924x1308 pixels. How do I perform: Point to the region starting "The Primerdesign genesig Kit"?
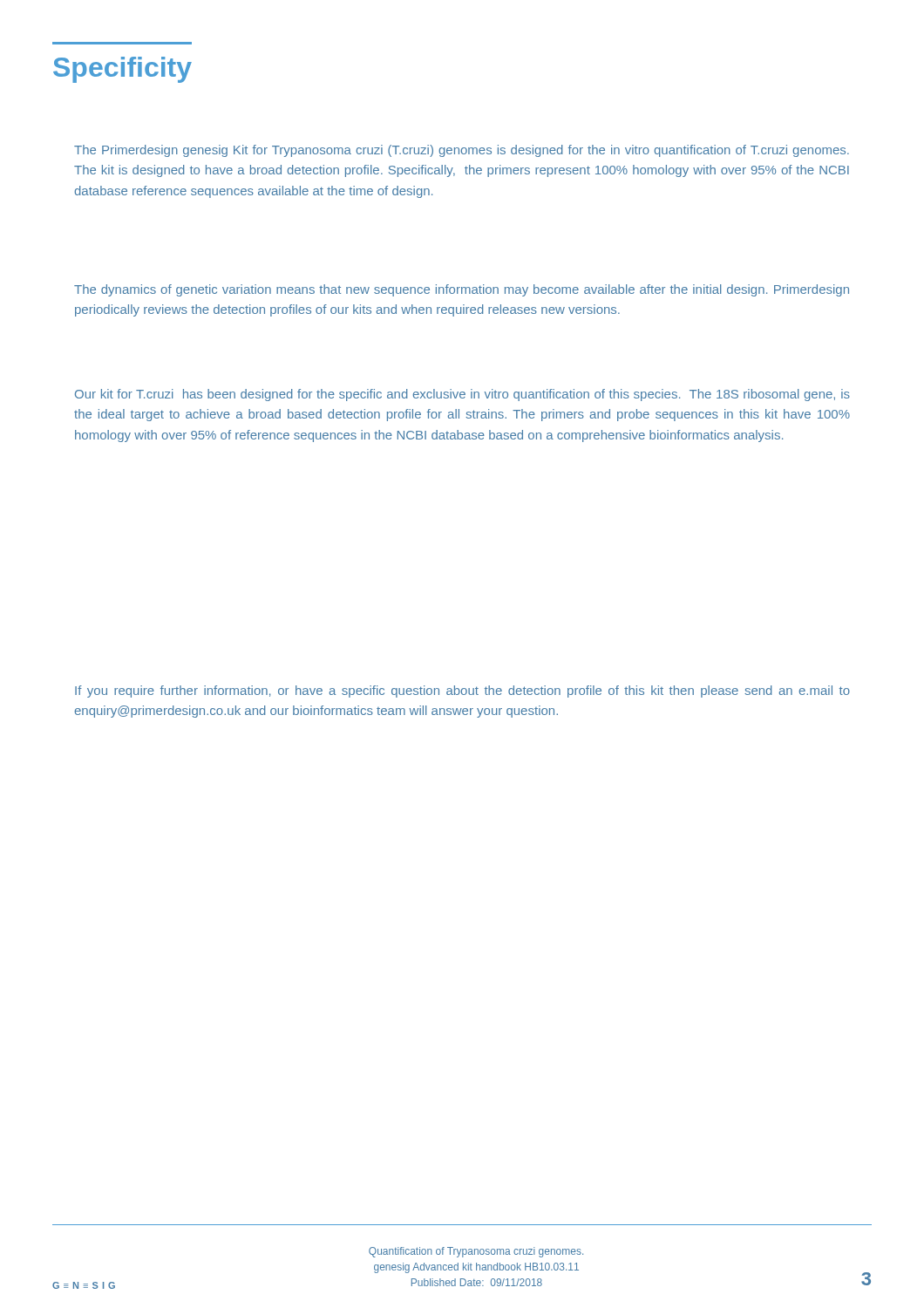pos(462,170)
